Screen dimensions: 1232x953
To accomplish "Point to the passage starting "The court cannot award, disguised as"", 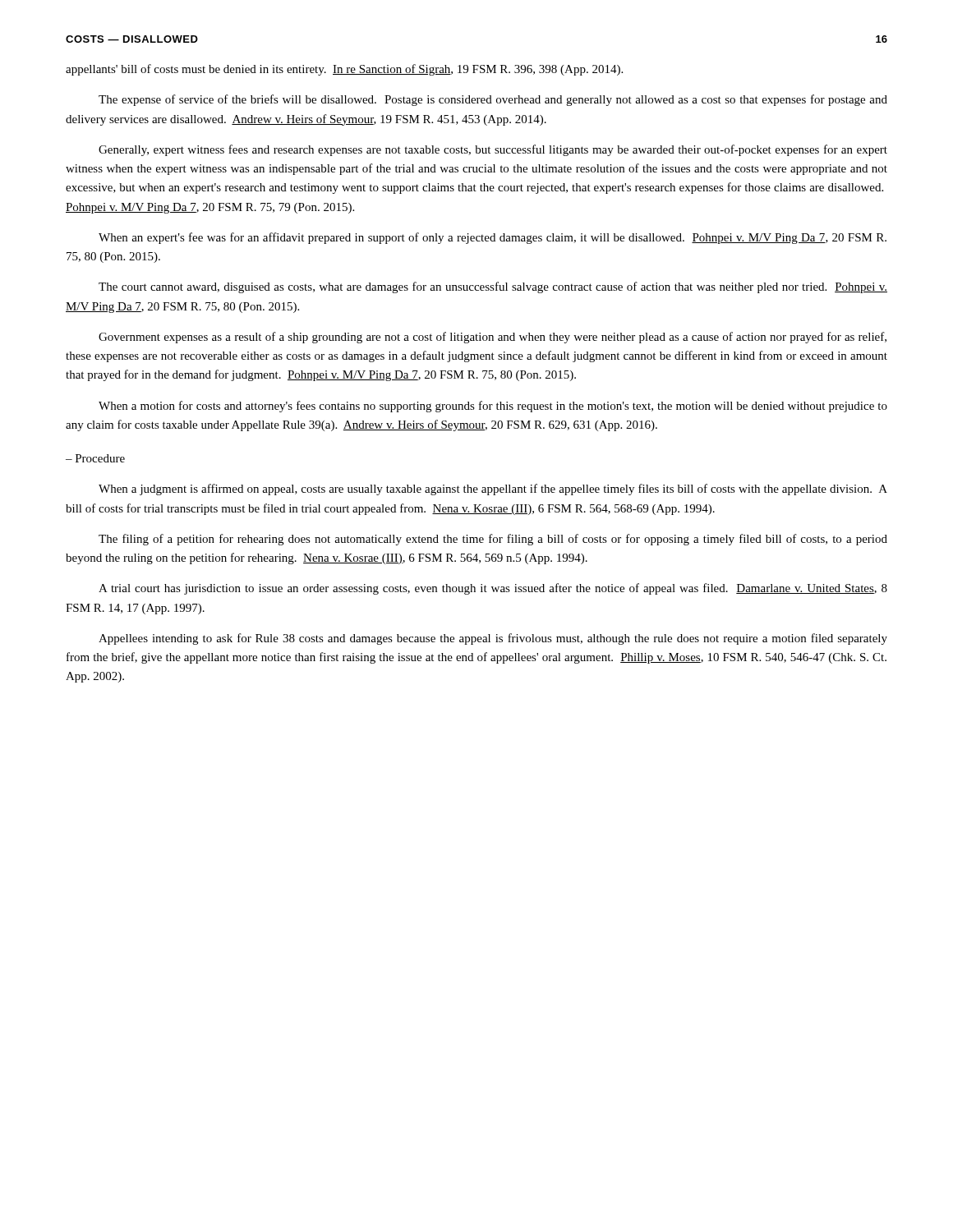I will click(476, 296).
